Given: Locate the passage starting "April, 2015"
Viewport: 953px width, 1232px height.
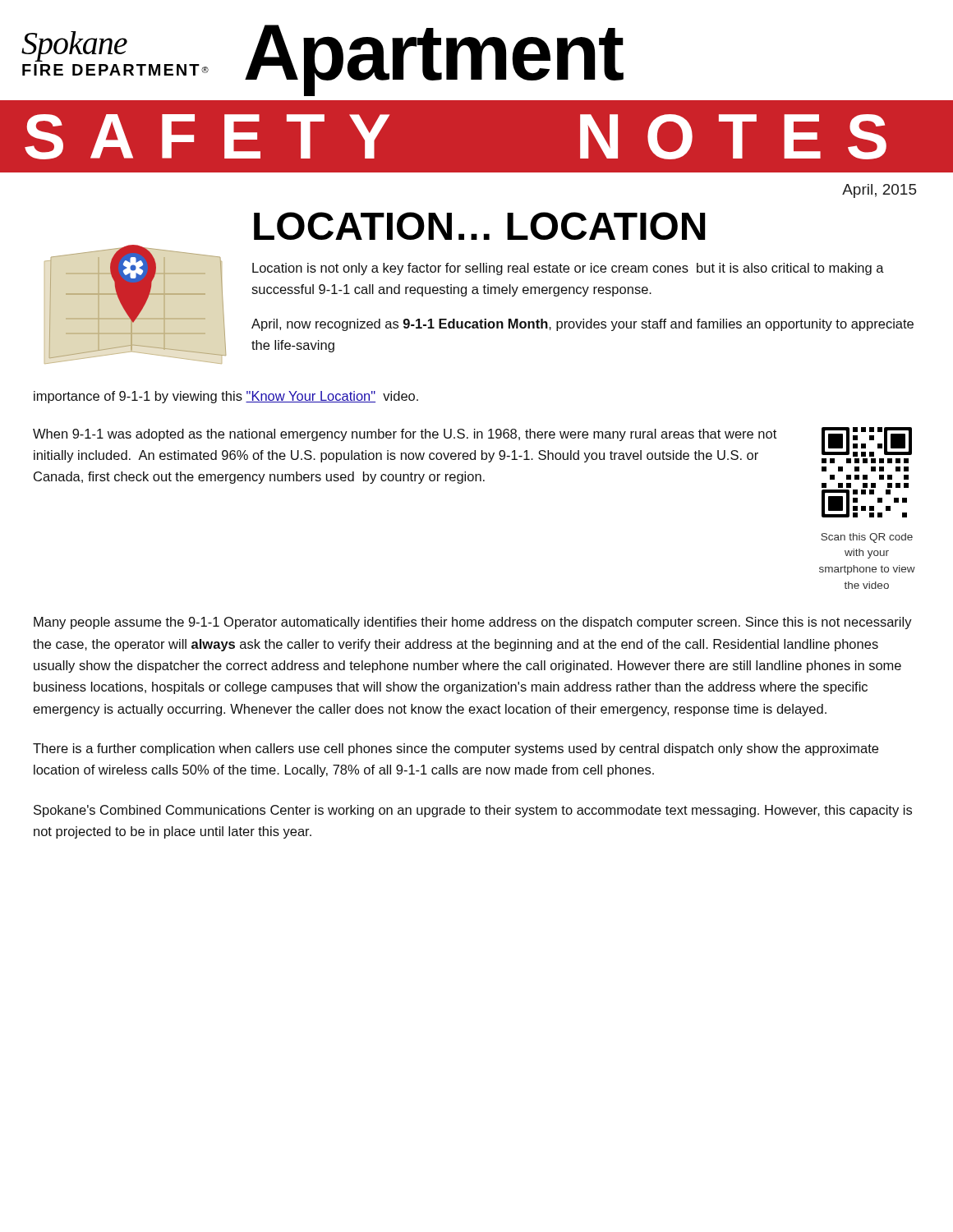Looking at the screenshot, I should pyautogui.click(x=880, y=189).
